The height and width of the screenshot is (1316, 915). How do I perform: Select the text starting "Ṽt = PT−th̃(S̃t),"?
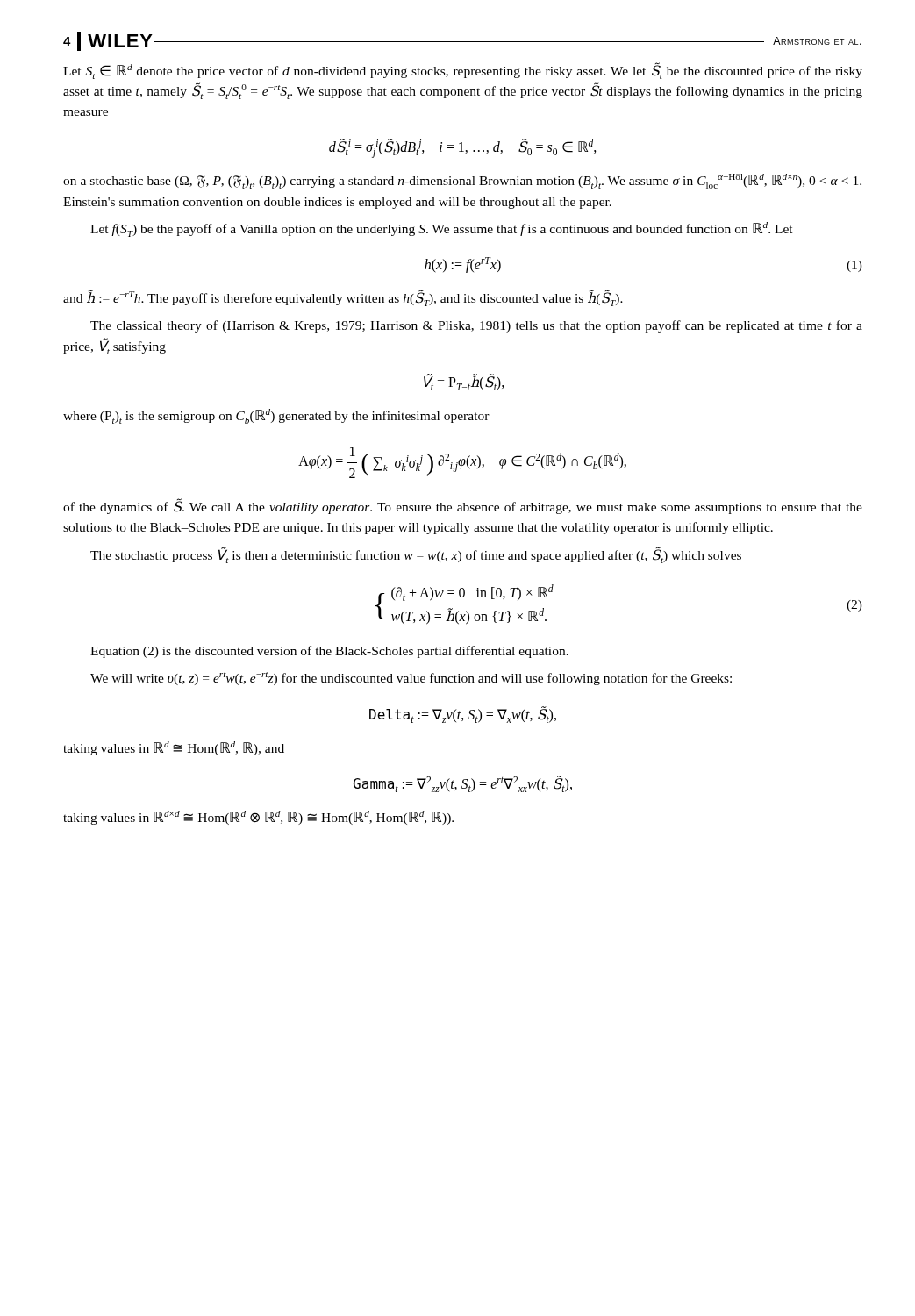[463, 382]
